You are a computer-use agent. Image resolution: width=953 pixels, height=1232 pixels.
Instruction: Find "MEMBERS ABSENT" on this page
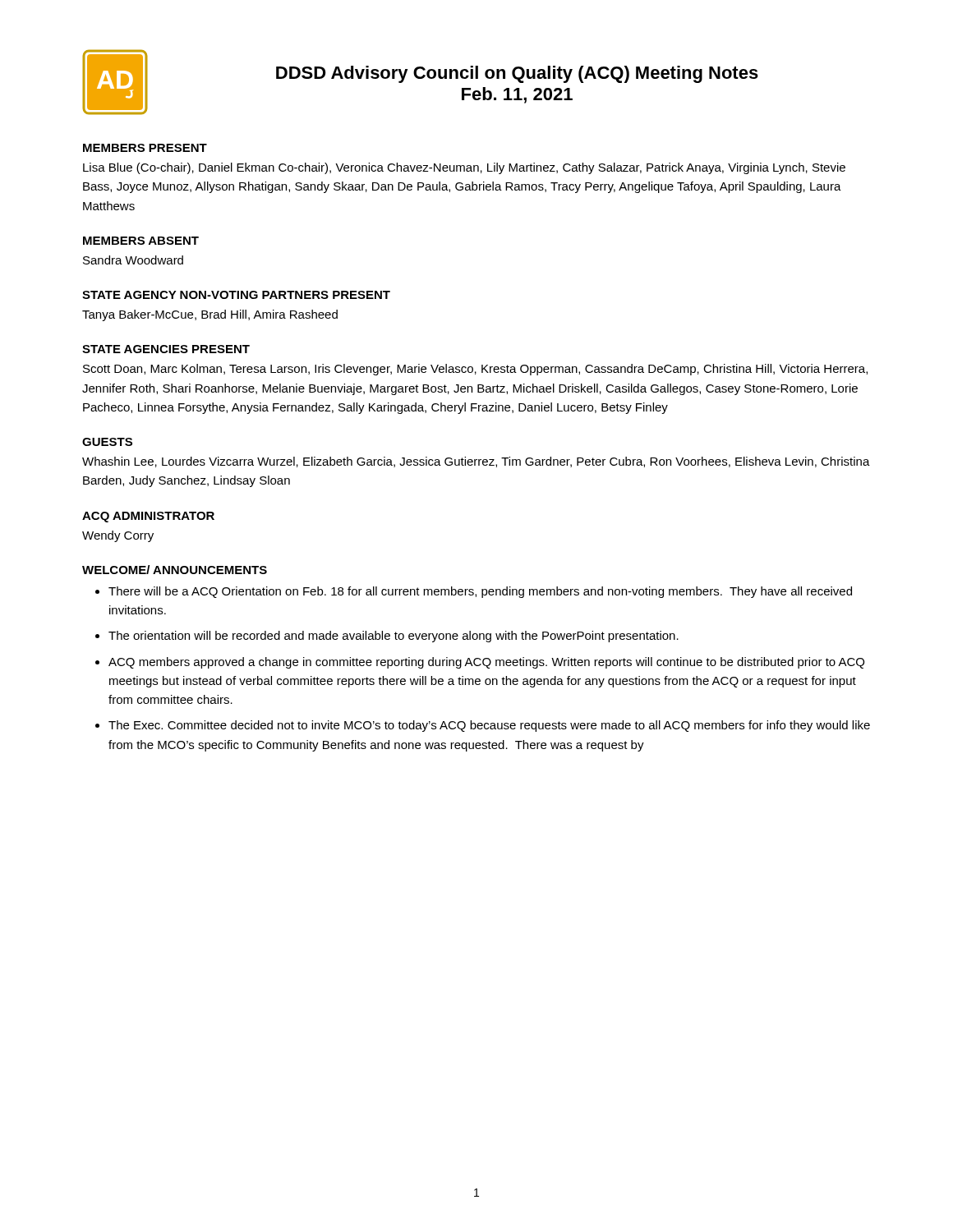click(140, 240)
